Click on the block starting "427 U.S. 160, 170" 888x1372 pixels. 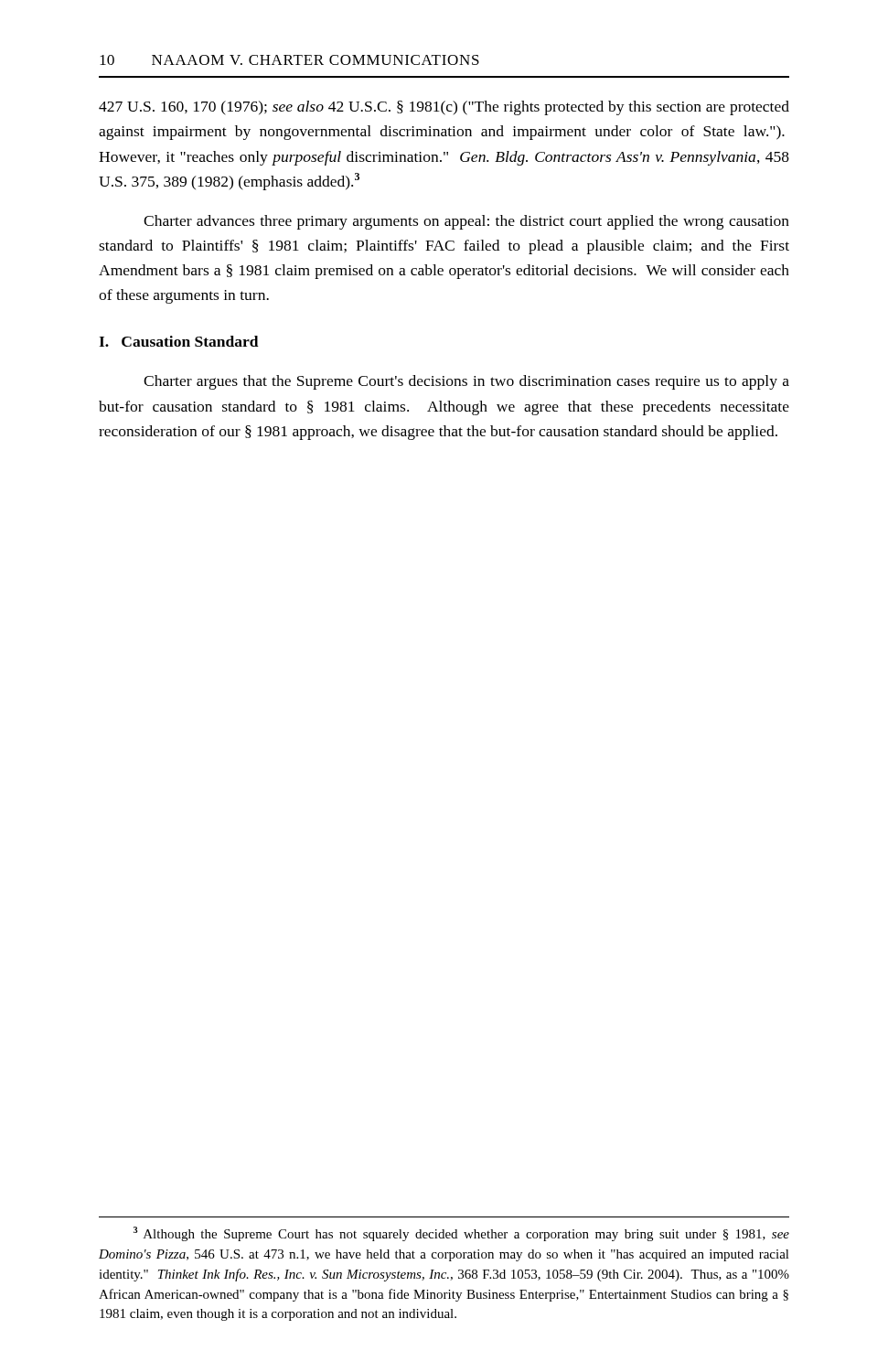tap(444, 144)
